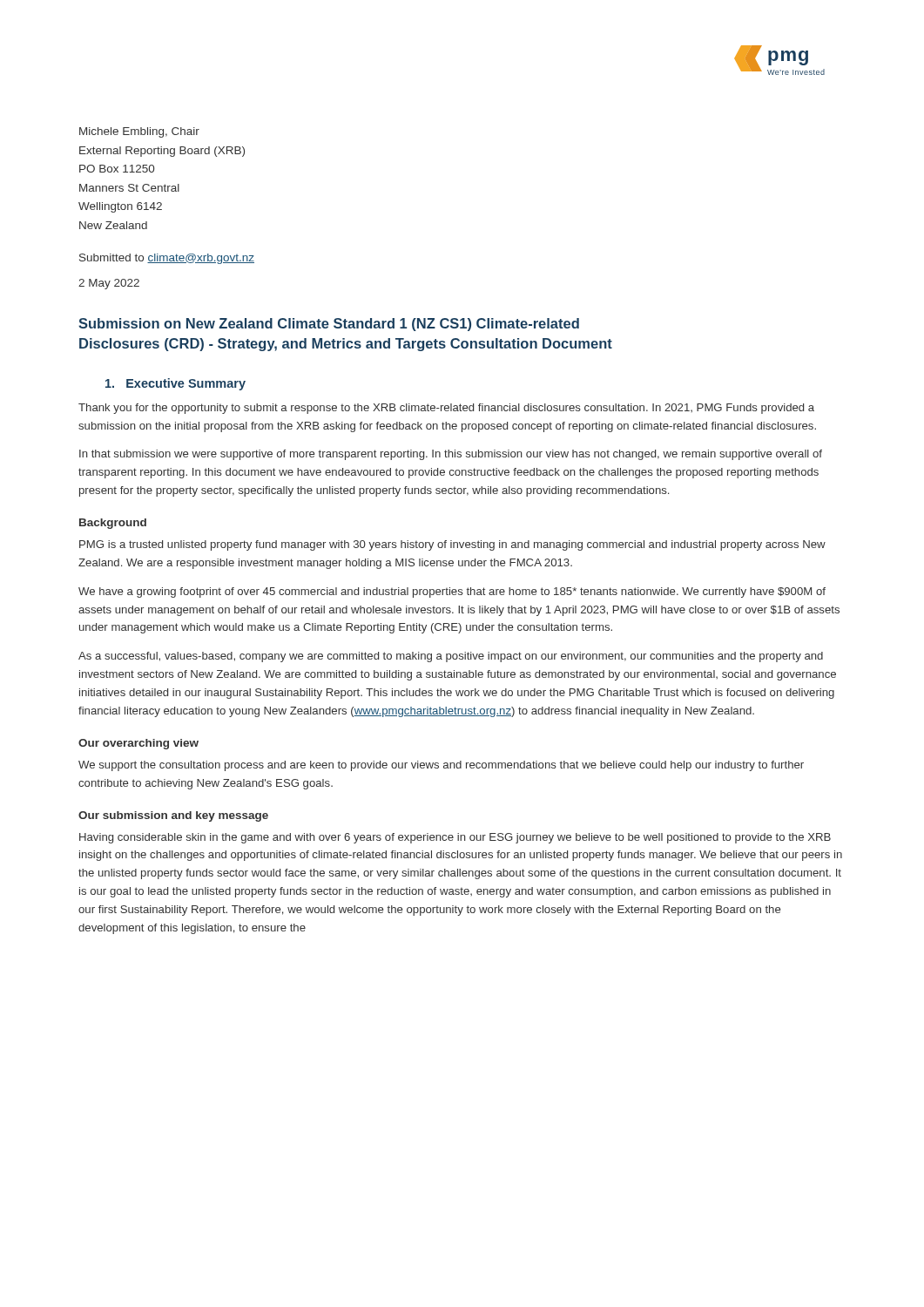This screenshot has height=1307, width=924.
Task: Click on the text that reads "Submitted to climate@xrb.govt.nz"
Action: [x=166, y=257]
